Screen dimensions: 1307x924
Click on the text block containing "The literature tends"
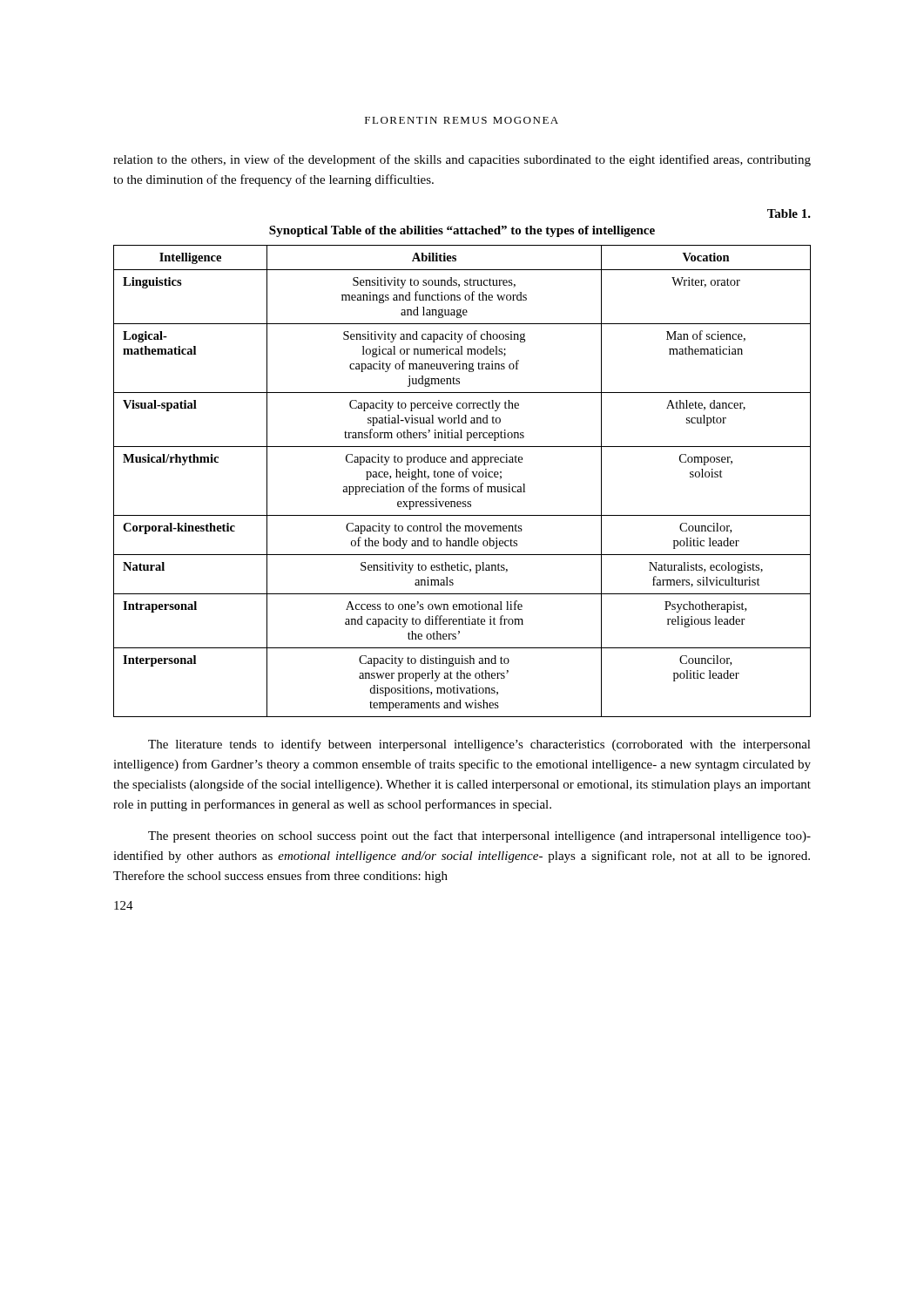pyautogui.click(x=462, y=774)
